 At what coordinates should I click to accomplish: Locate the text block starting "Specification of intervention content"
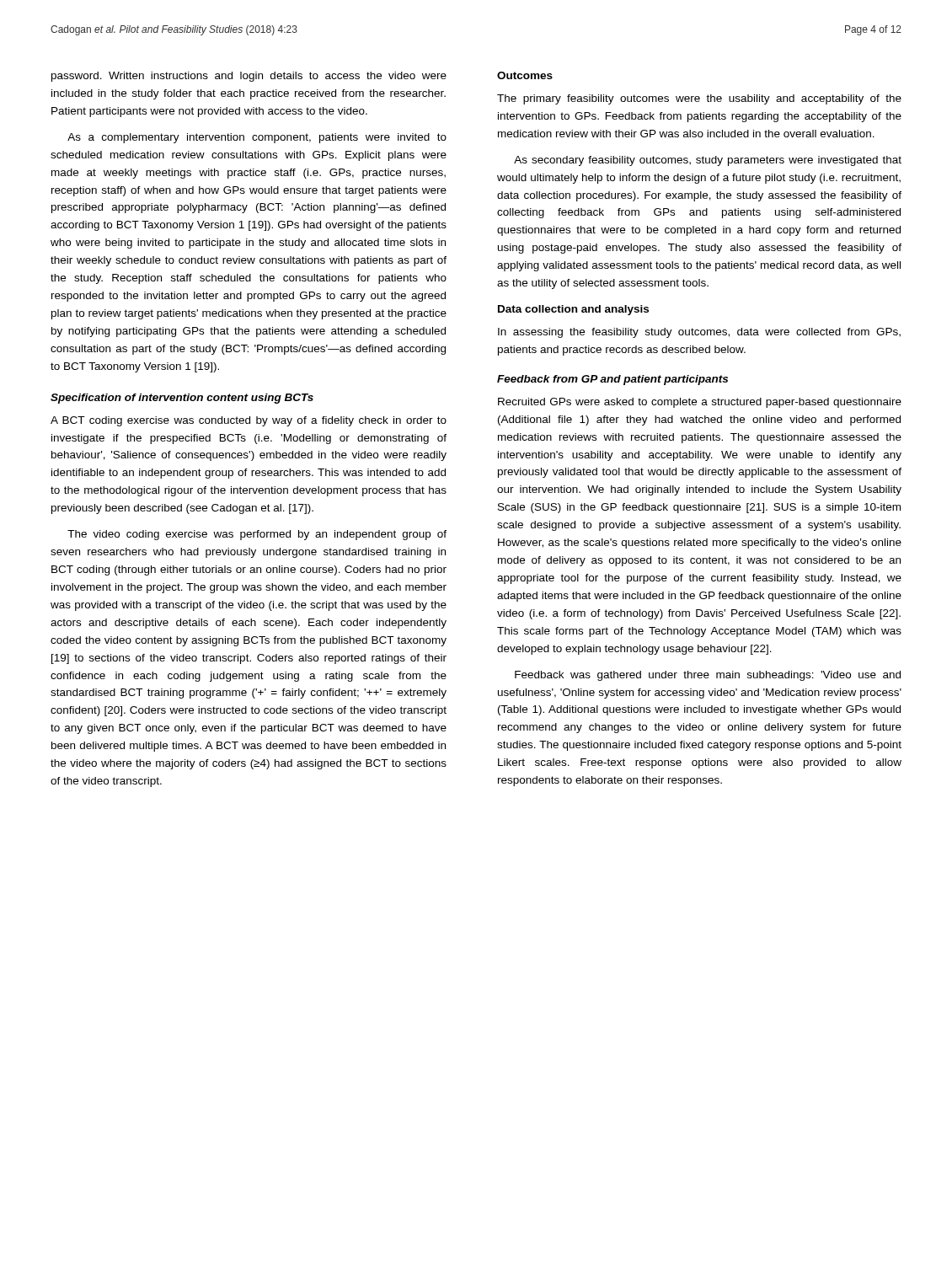[x=249, y=398]
